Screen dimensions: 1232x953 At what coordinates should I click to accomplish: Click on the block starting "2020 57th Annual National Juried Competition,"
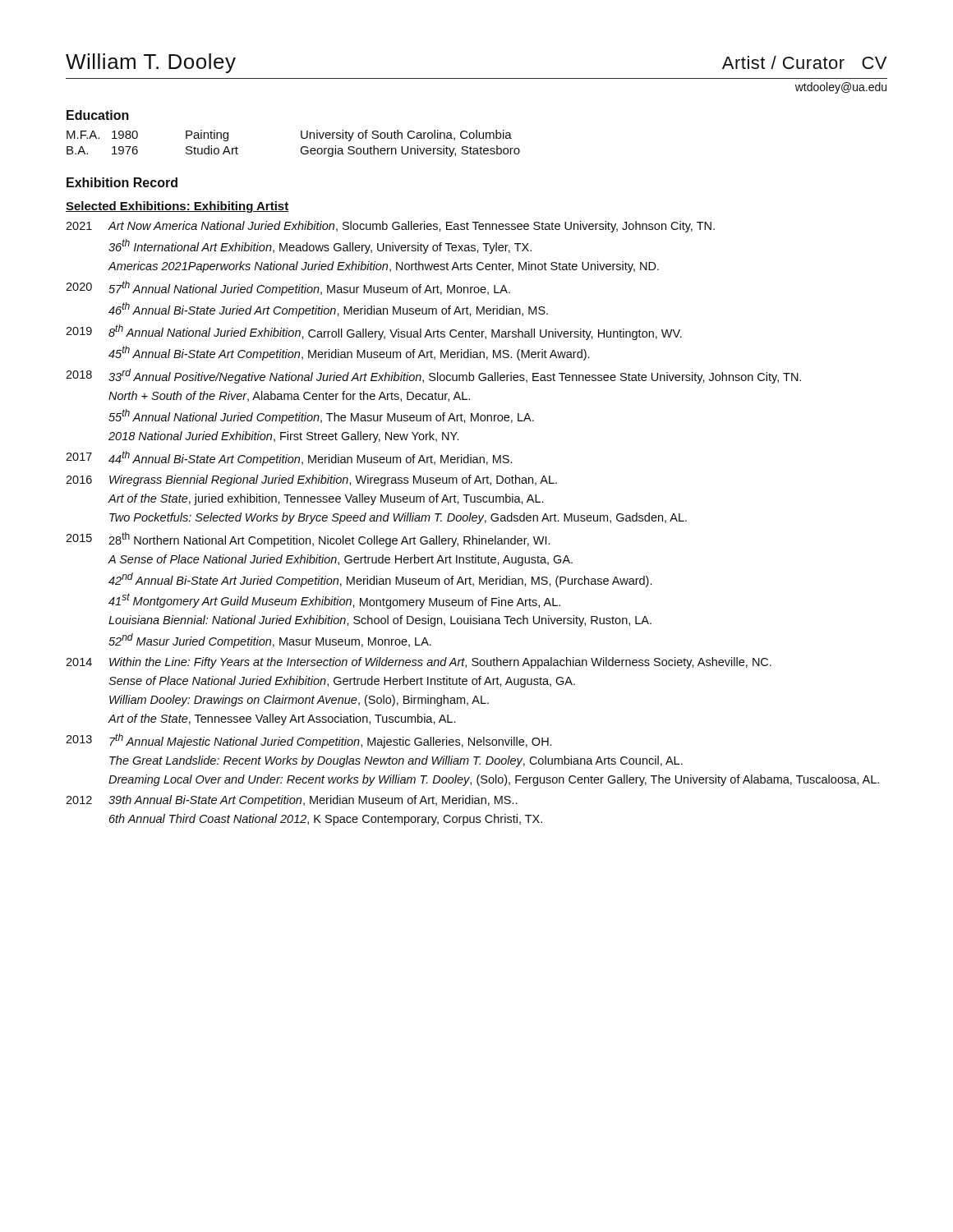tap(476, 300)
